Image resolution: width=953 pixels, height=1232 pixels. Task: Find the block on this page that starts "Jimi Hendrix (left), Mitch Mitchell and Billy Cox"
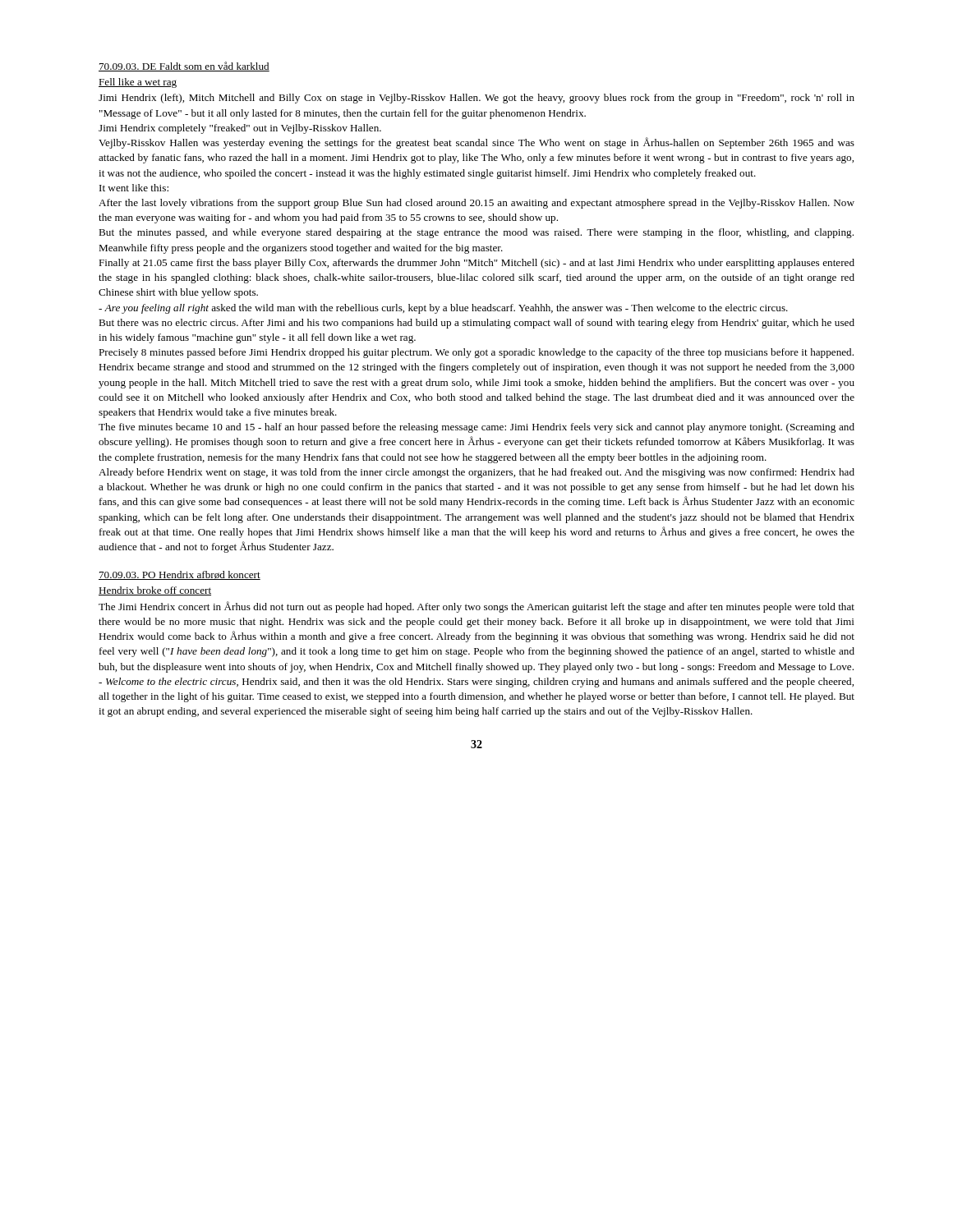pos(476,105)
